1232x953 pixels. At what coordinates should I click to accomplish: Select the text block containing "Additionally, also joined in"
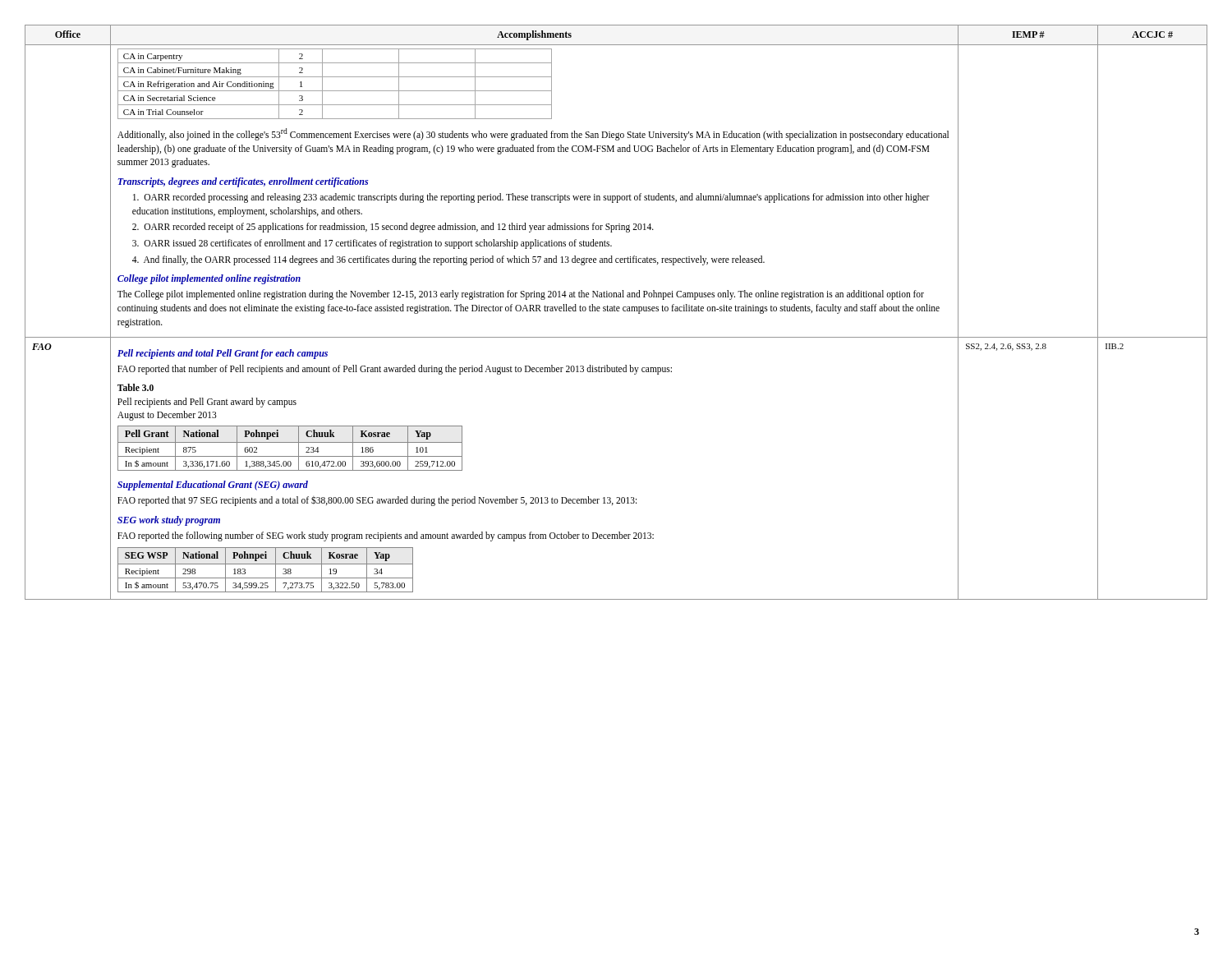point(533,147)
